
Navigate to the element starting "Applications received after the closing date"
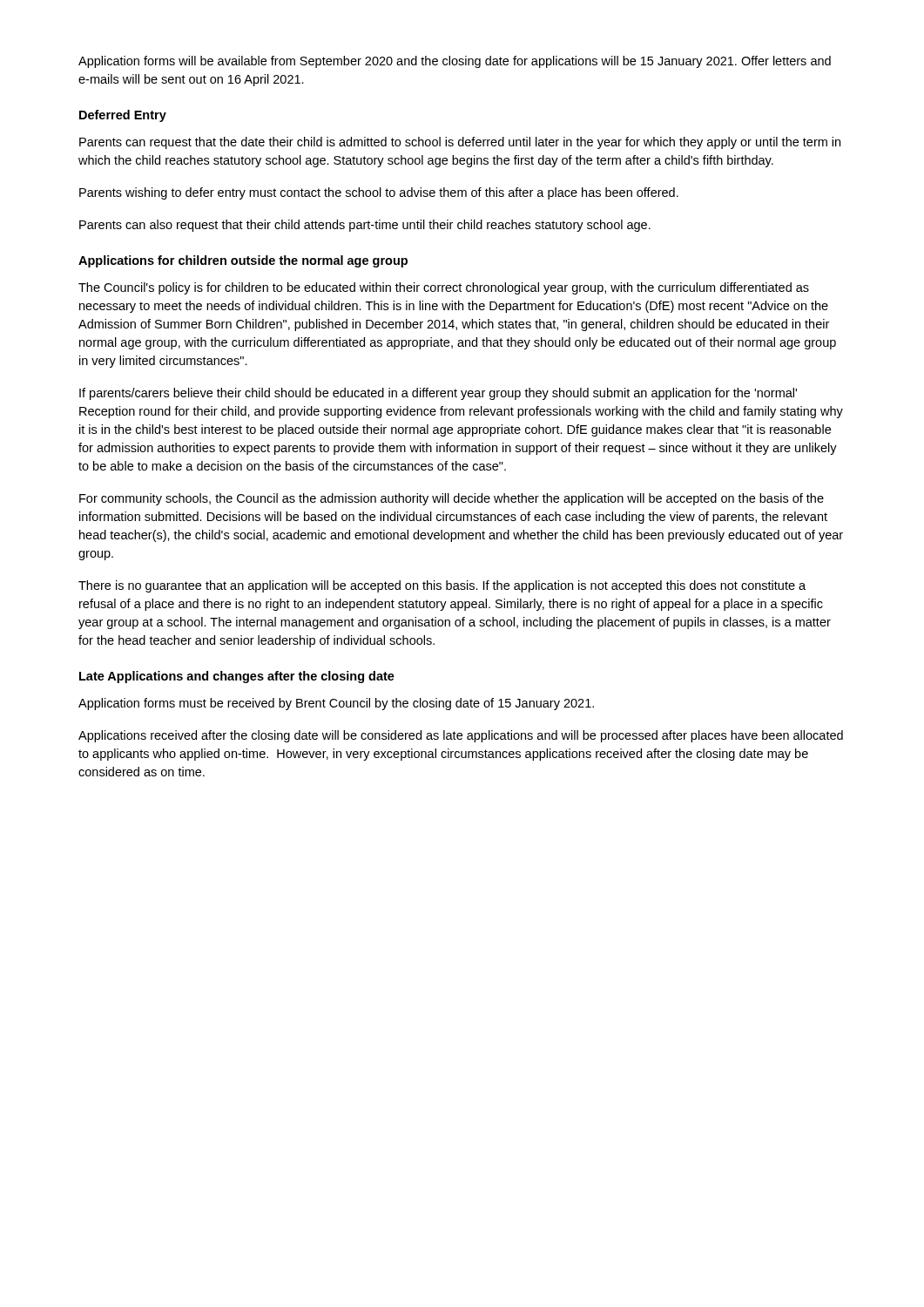(x=461, y=754)
